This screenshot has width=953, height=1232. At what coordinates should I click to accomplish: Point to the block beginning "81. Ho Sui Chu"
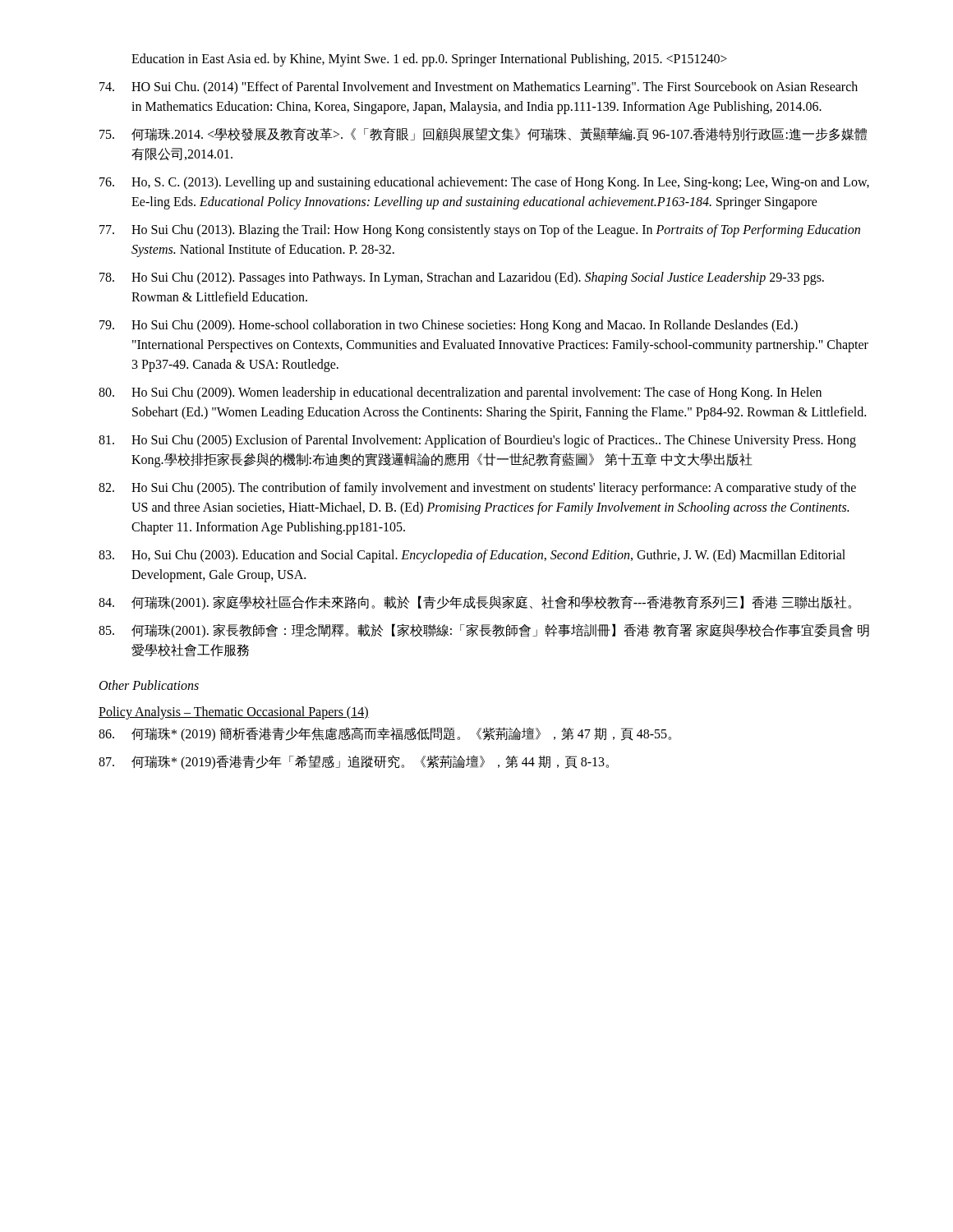point(485,450)
